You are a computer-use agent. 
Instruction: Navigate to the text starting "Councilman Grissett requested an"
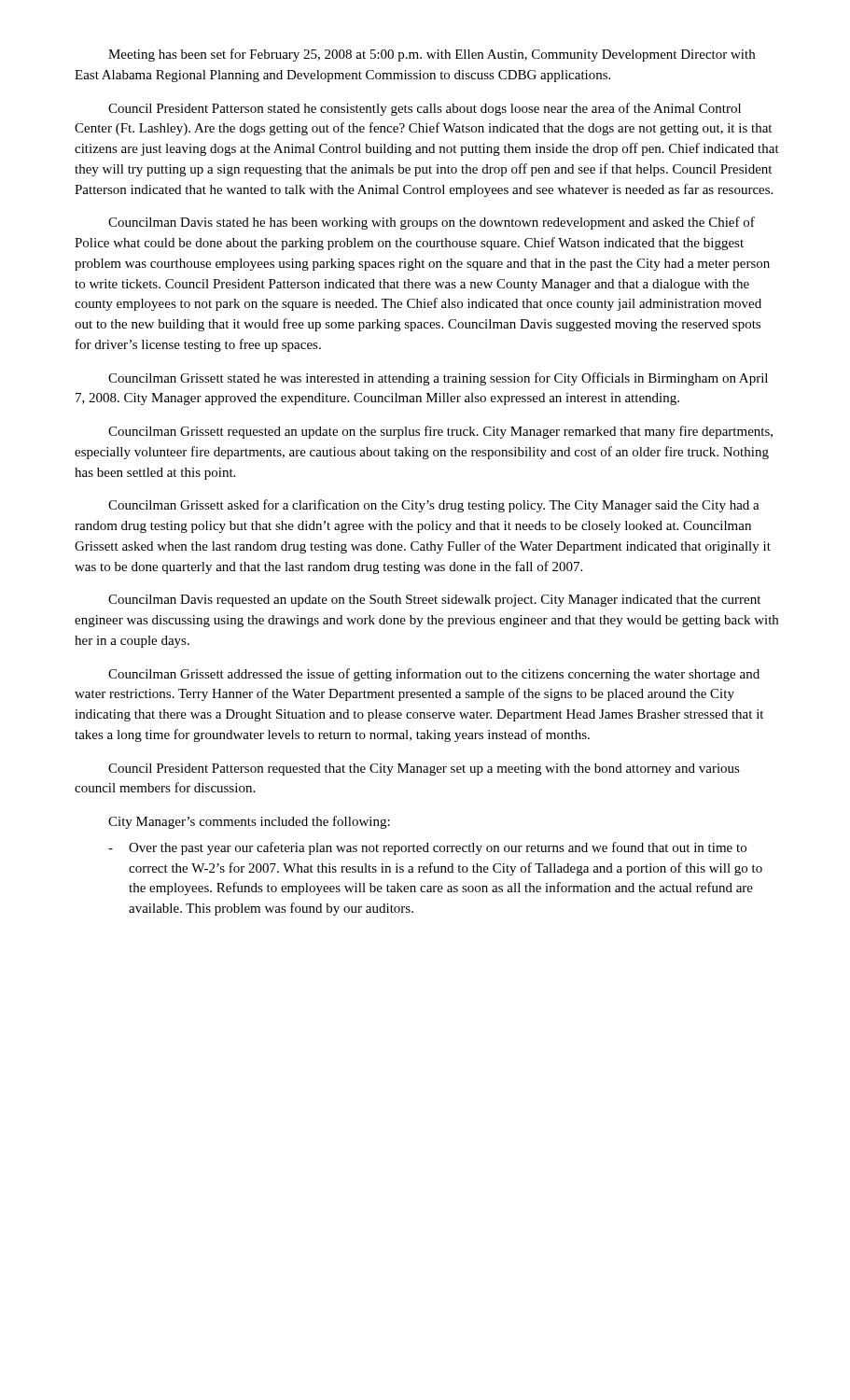click(x=427, y=452)
